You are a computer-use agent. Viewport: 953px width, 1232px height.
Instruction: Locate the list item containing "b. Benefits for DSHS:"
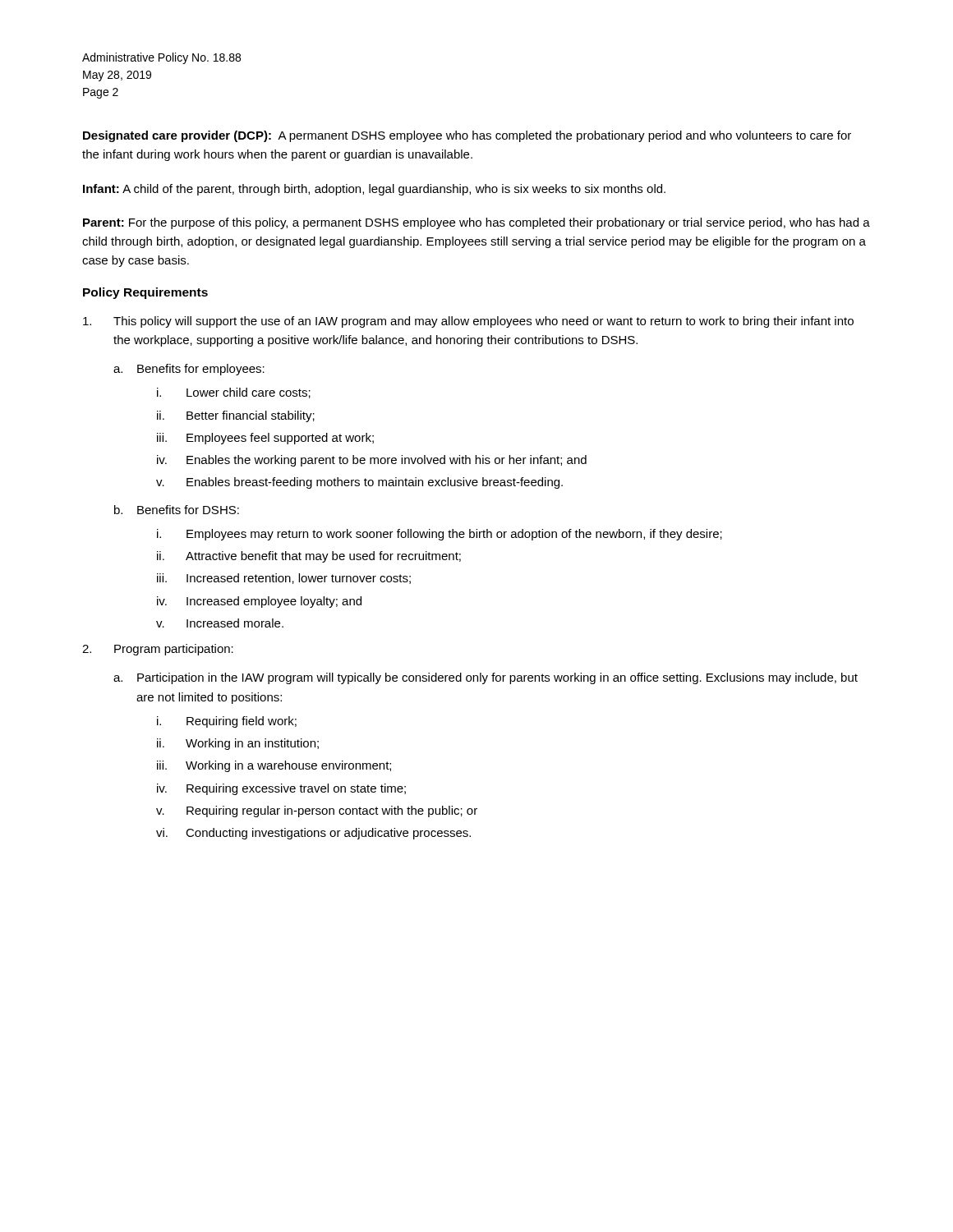pos(177,510)
